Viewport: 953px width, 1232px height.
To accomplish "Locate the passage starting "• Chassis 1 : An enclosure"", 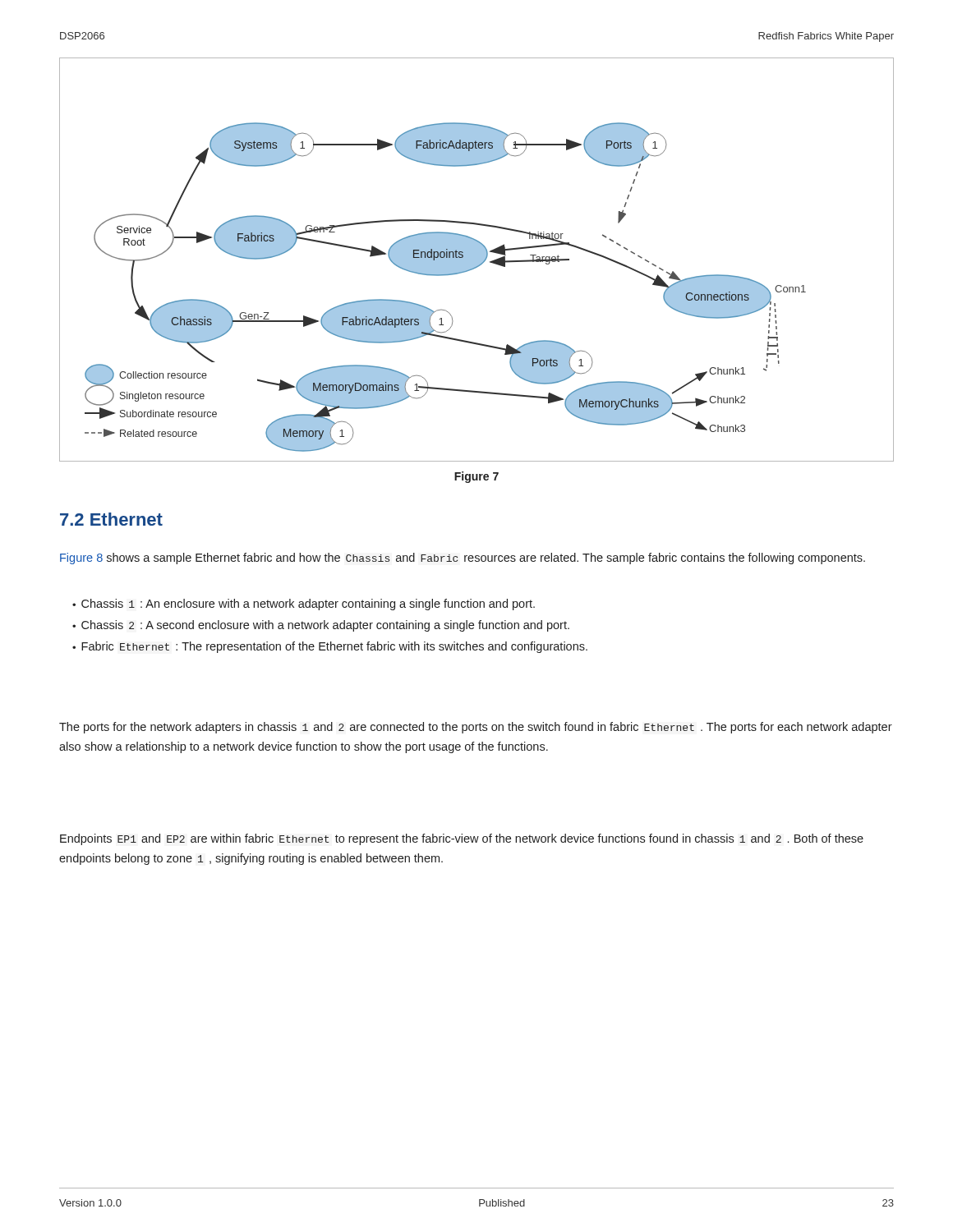I will pyautogui.click(x=304, y=604).
